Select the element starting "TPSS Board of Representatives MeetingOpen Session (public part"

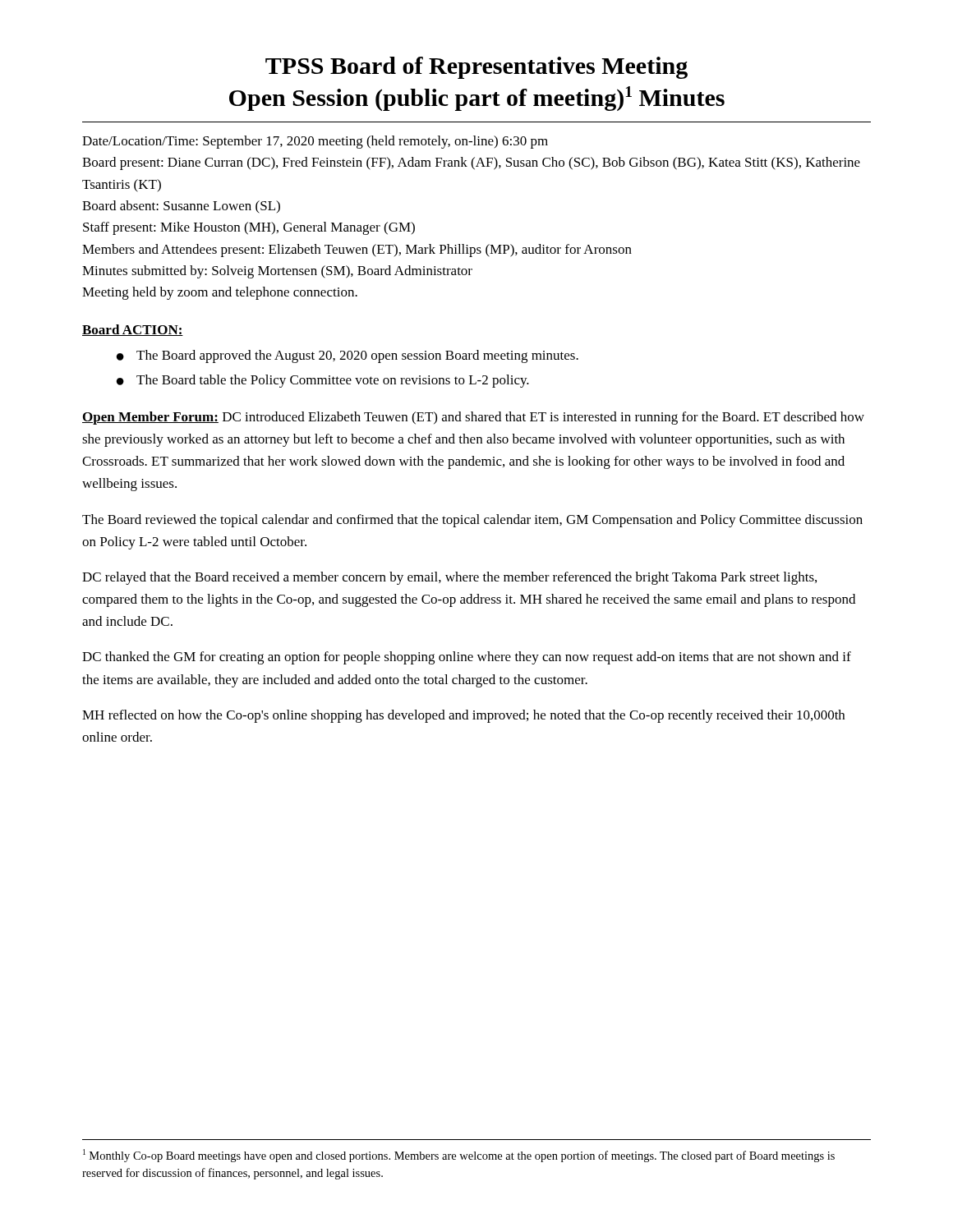(476, 81)
